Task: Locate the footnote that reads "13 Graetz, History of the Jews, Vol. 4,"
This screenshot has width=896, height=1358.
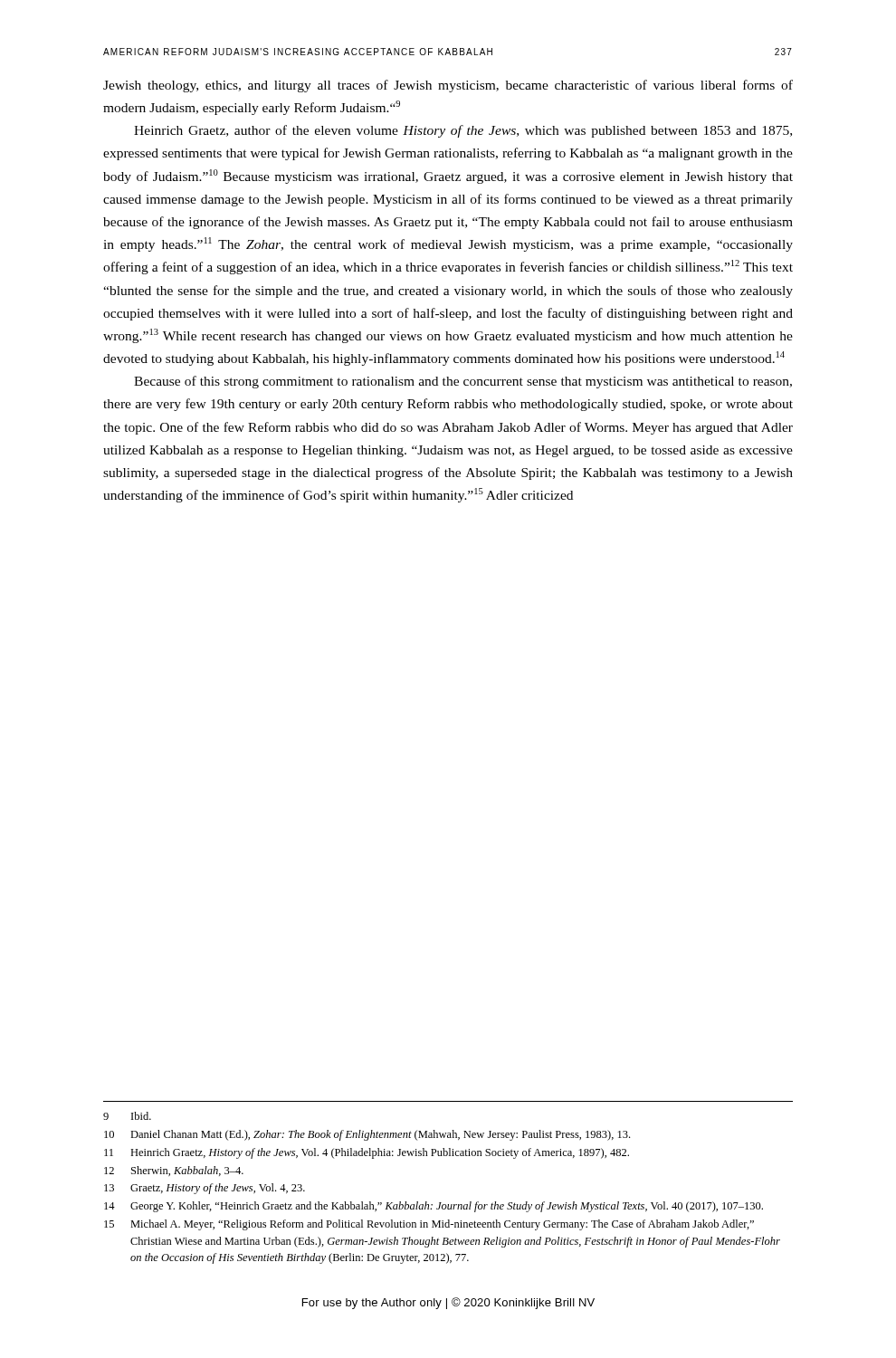Action: click(205, 1189)
